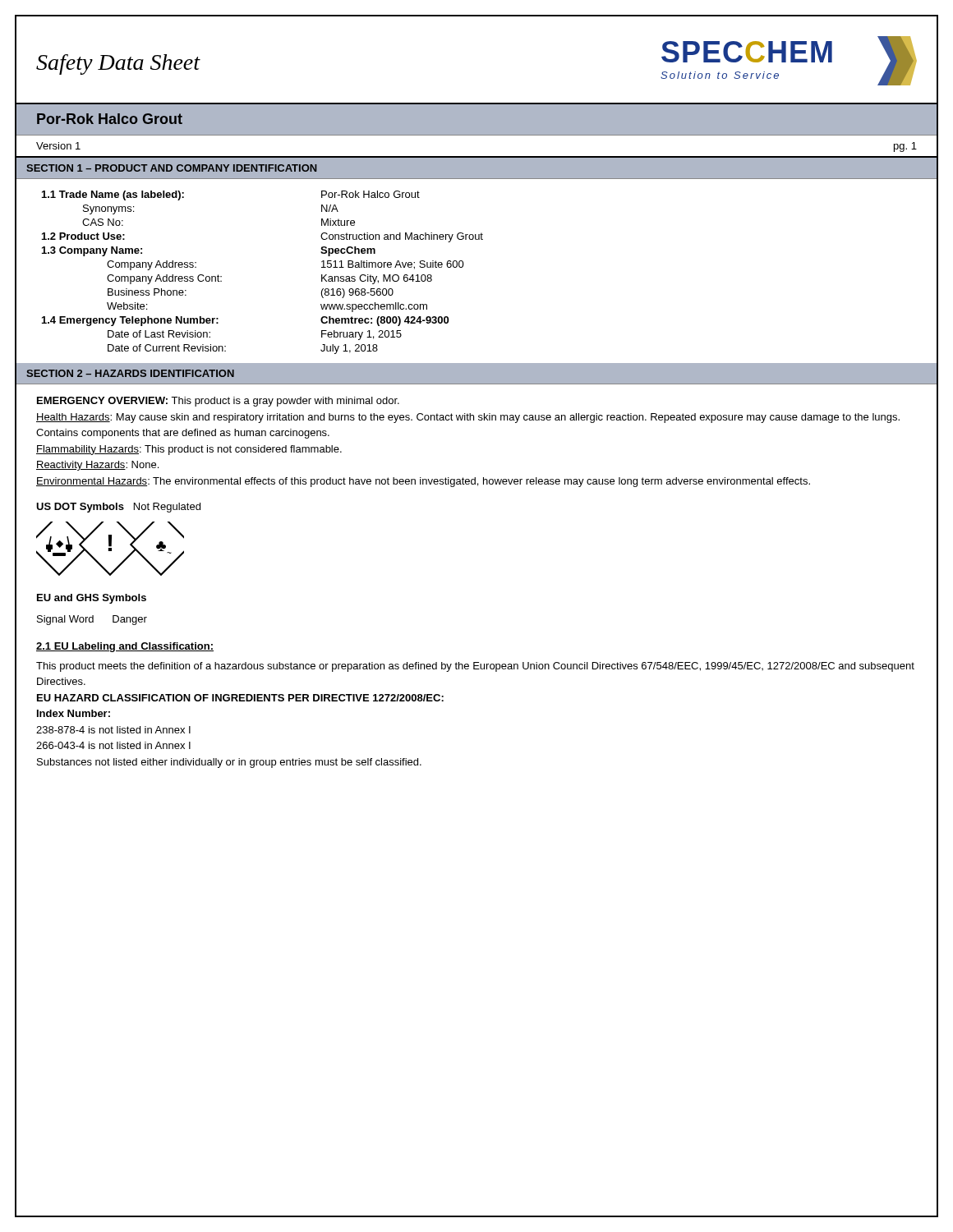Image resolution: width=953 pixels, height=1232 pixels.
Task: Select the text block starting "Por-Rok Halco Grout"
Action: [x=109, y=119]
